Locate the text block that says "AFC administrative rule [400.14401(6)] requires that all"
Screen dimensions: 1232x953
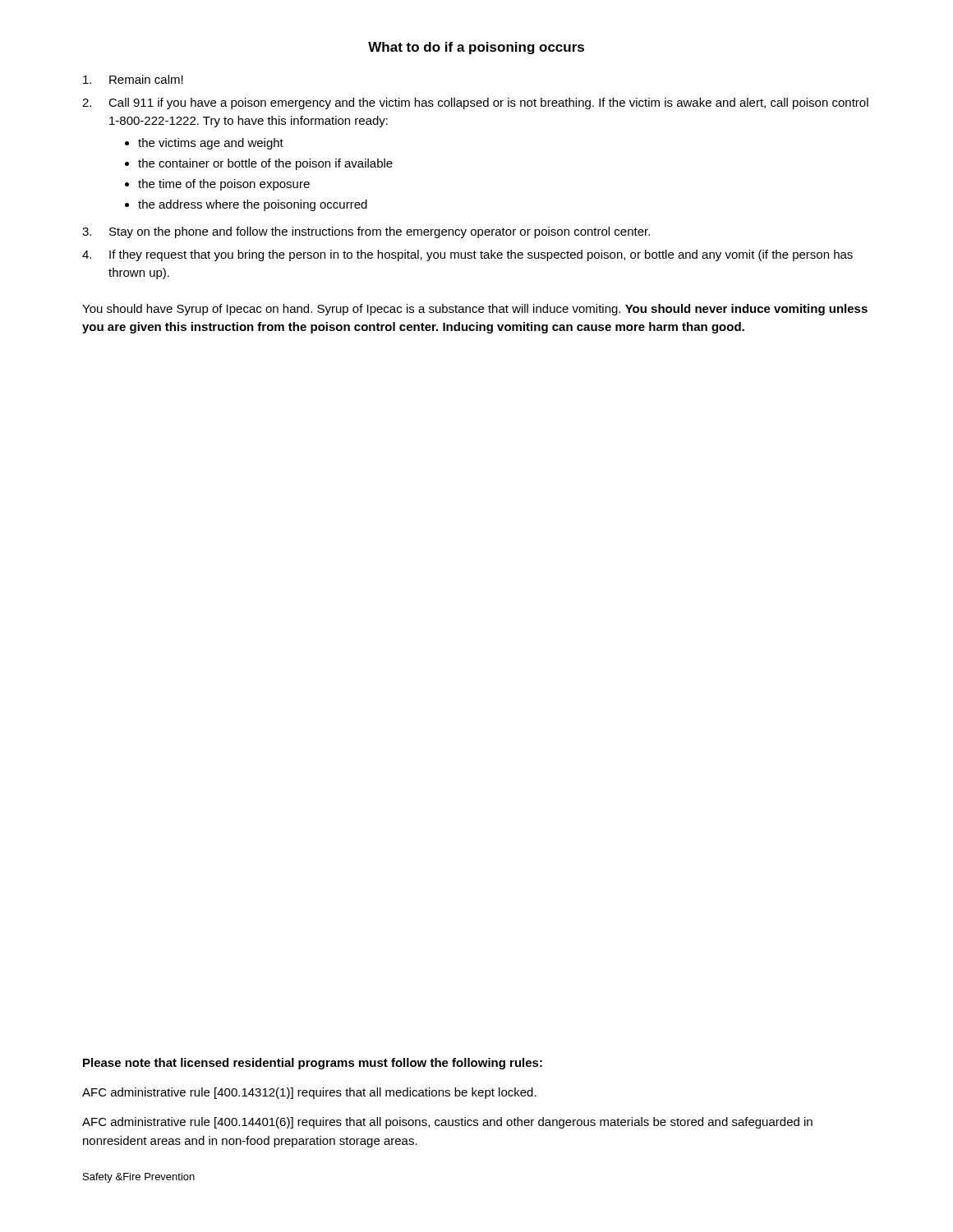[x=448, y=1131]
